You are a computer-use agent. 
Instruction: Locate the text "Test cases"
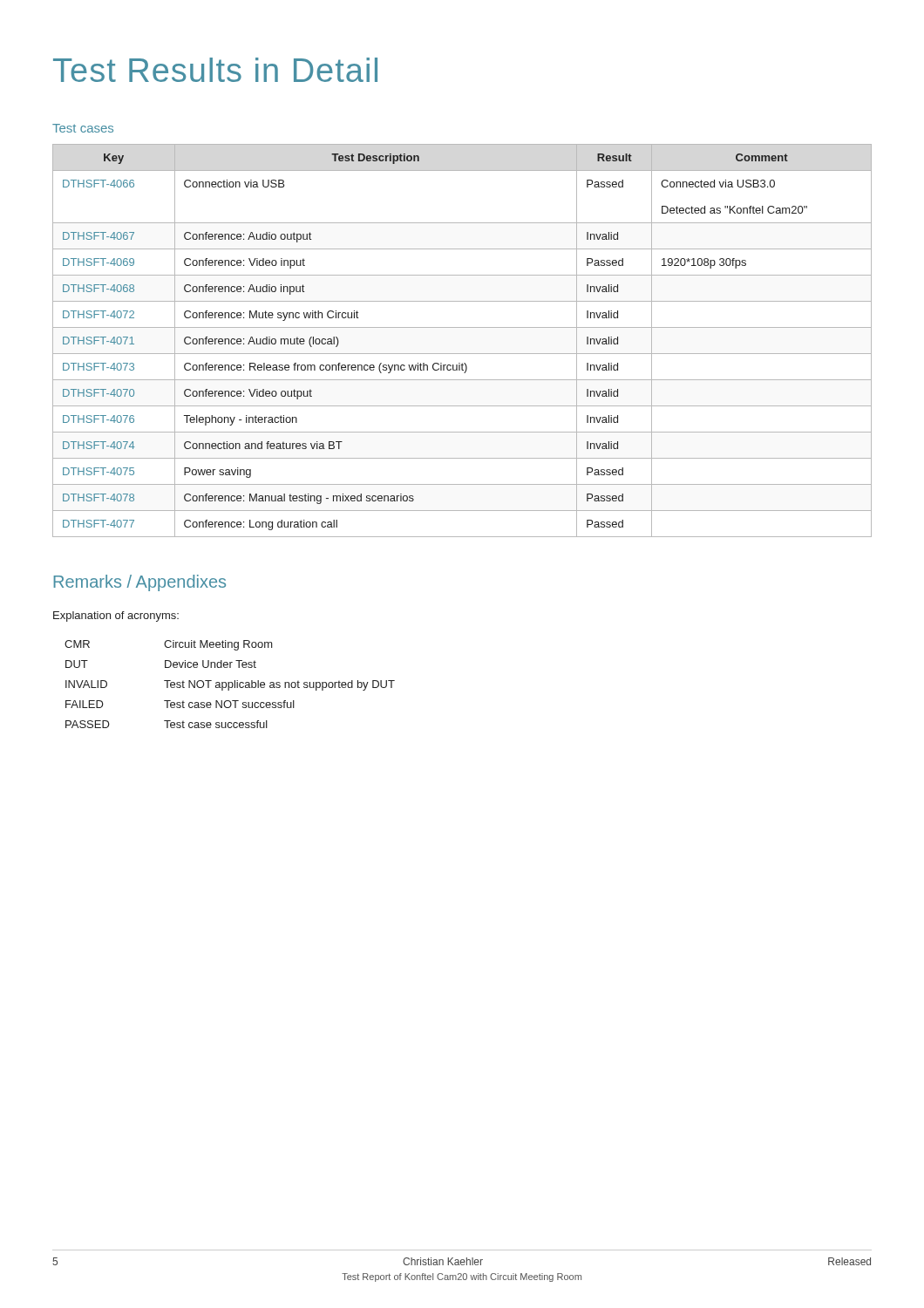83,128
